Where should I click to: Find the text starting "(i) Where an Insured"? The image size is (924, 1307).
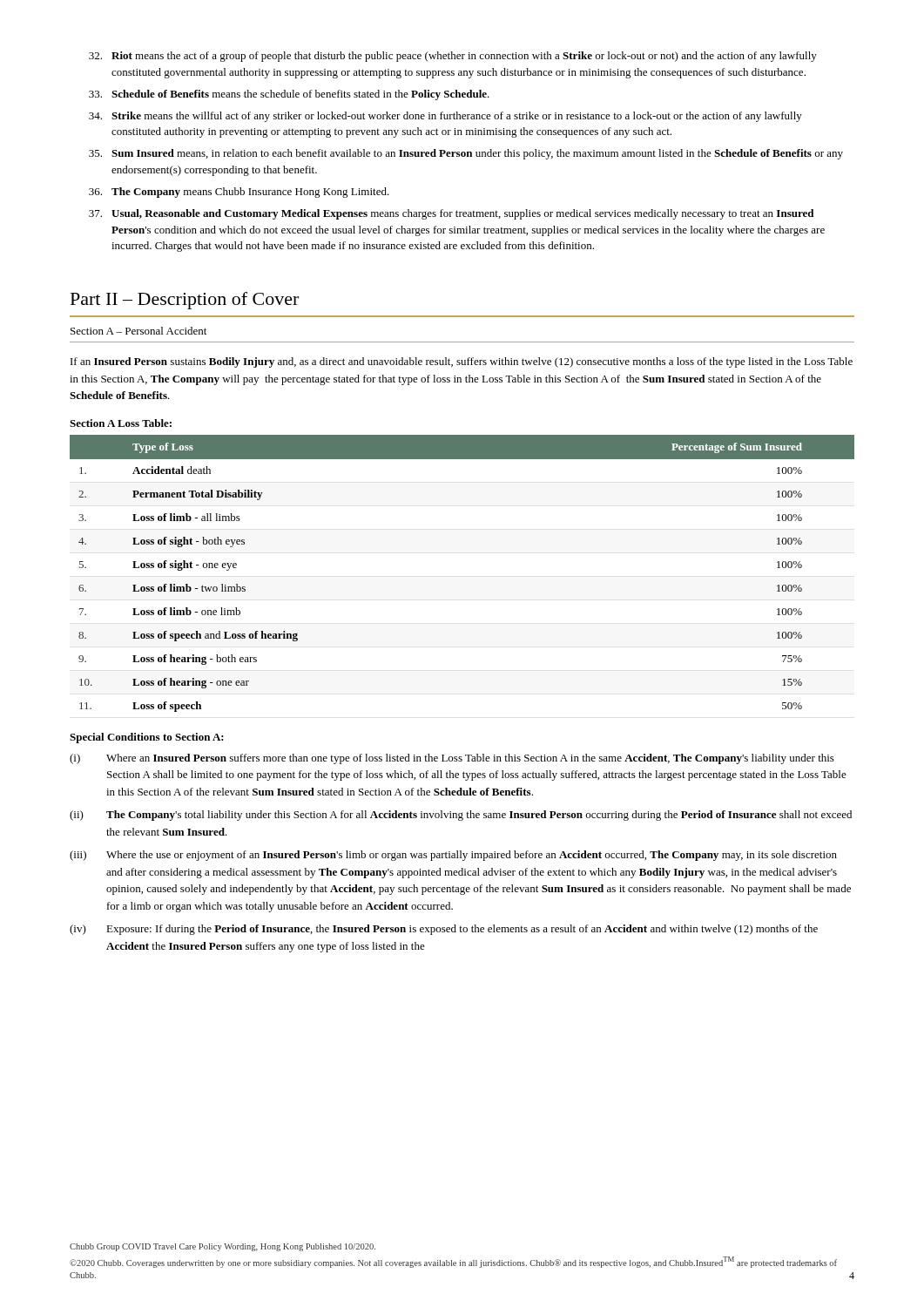coord(462,775)
